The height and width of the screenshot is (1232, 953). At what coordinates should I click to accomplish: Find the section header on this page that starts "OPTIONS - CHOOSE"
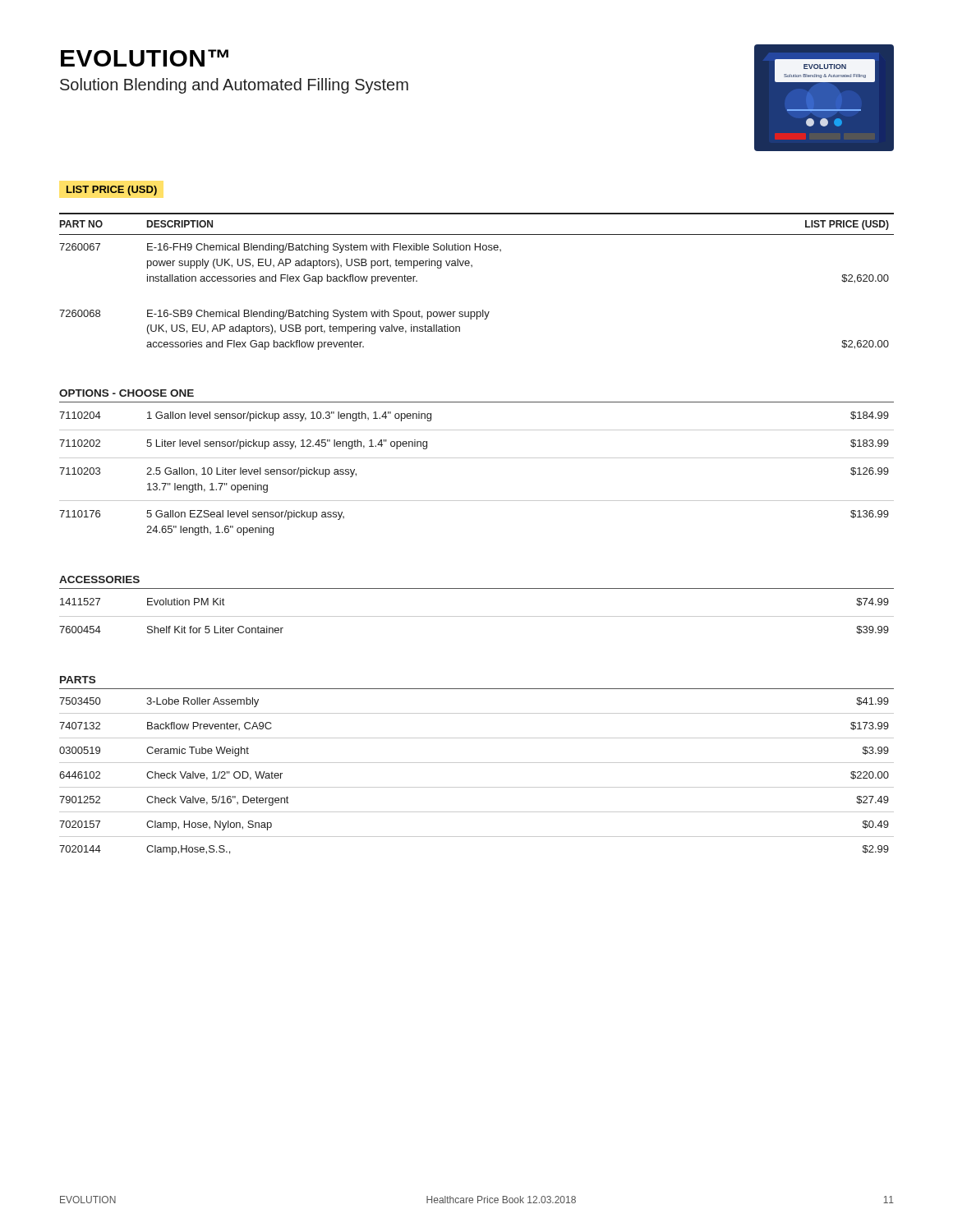[x=476, y=395]
